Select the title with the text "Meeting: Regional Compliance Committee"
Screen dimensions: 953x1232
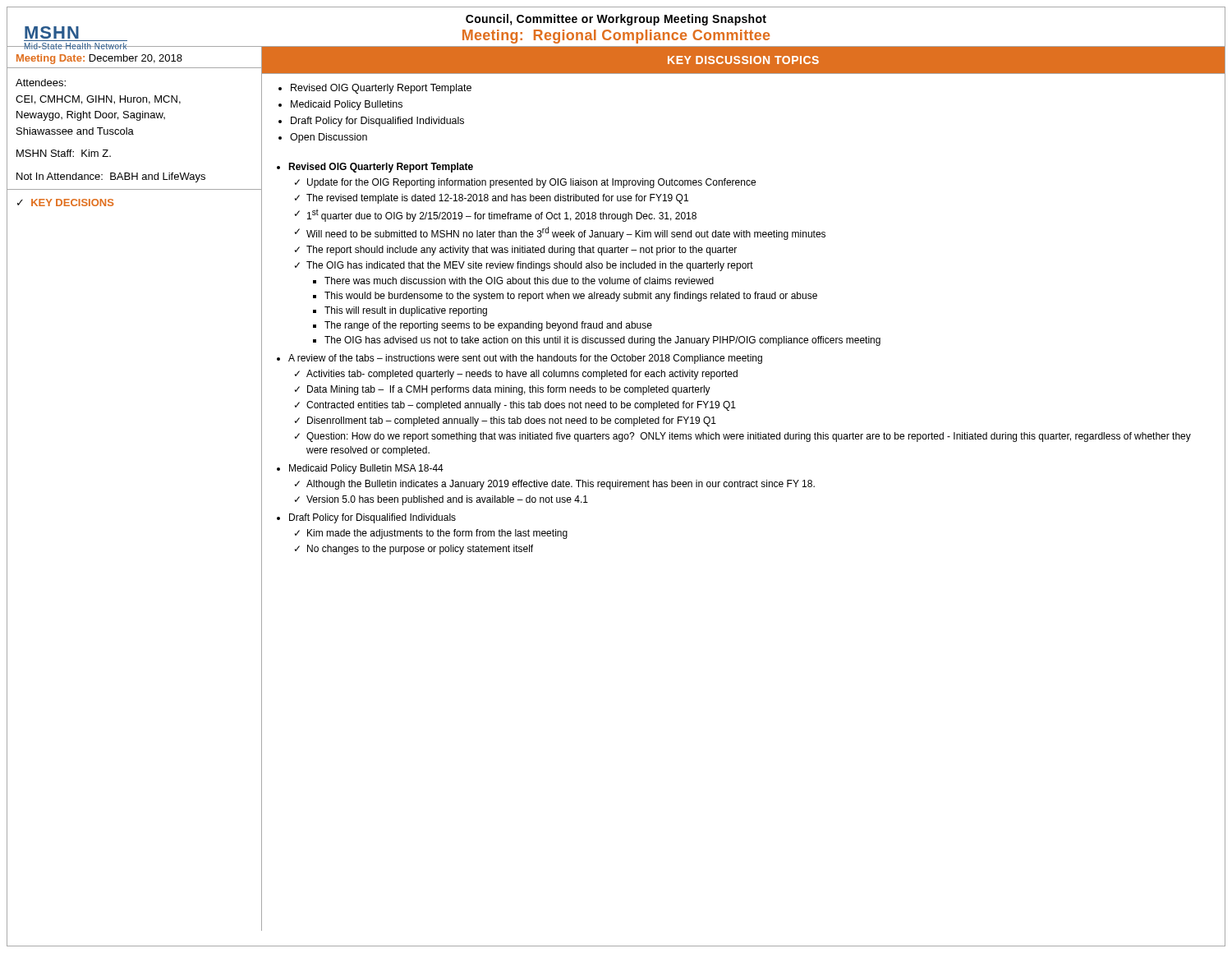[x=616, y=35]
